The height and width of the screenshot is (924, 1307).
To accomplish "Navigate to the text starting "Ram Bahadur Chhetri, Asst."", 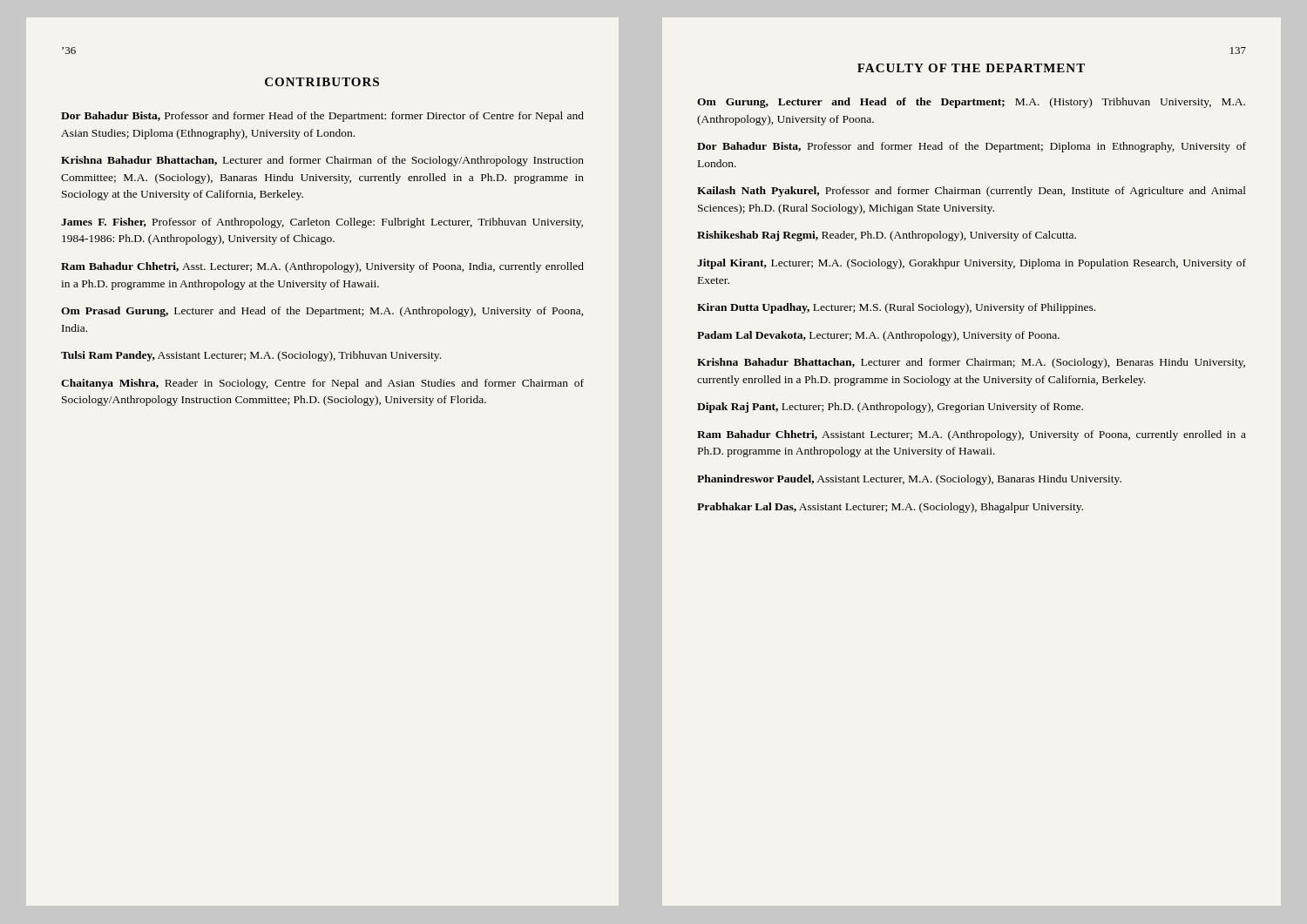I will click(322, 275).
